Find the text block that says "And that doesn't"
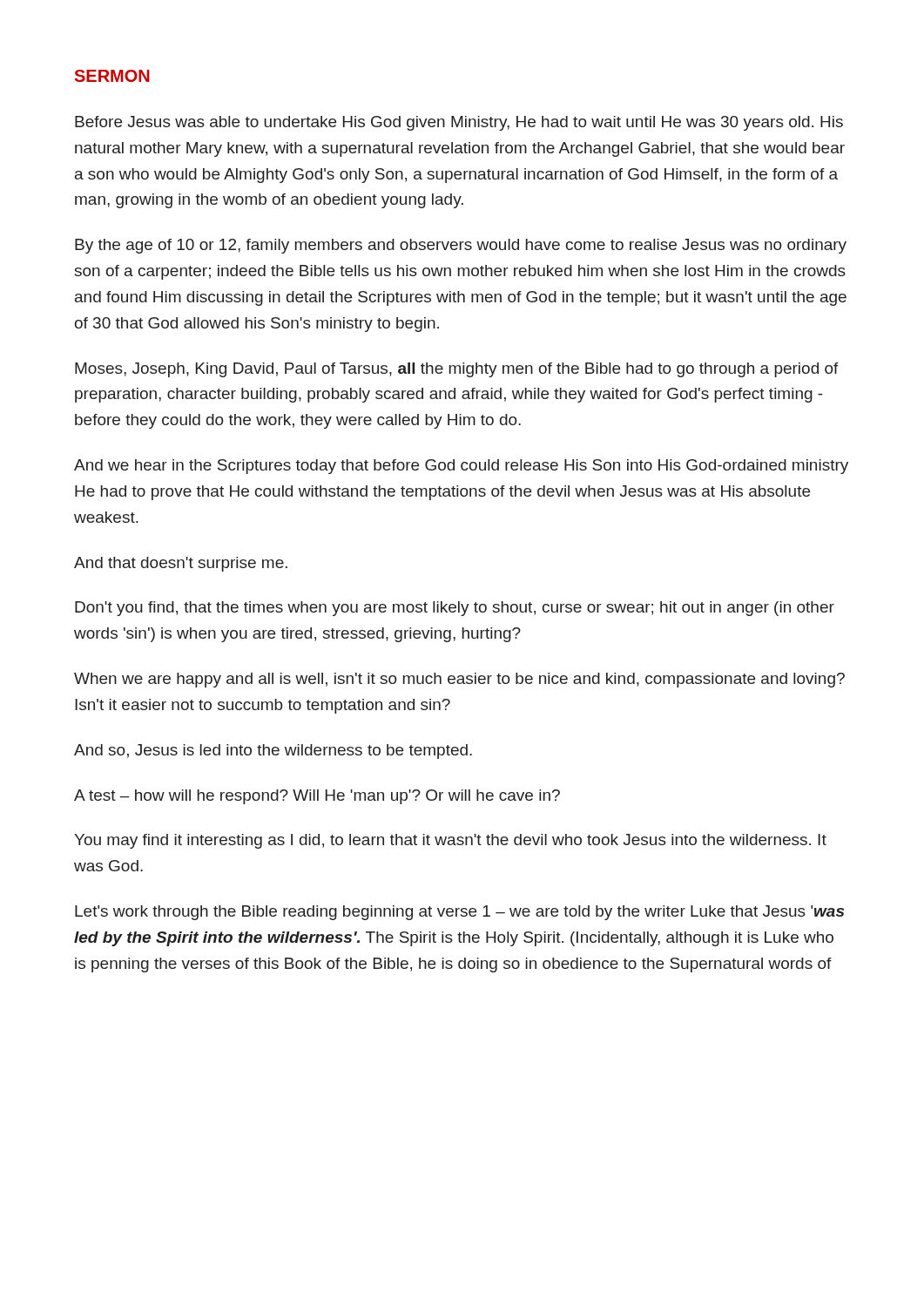The image size is (924, 1307). pyautogui.click(x=181, y=562)
